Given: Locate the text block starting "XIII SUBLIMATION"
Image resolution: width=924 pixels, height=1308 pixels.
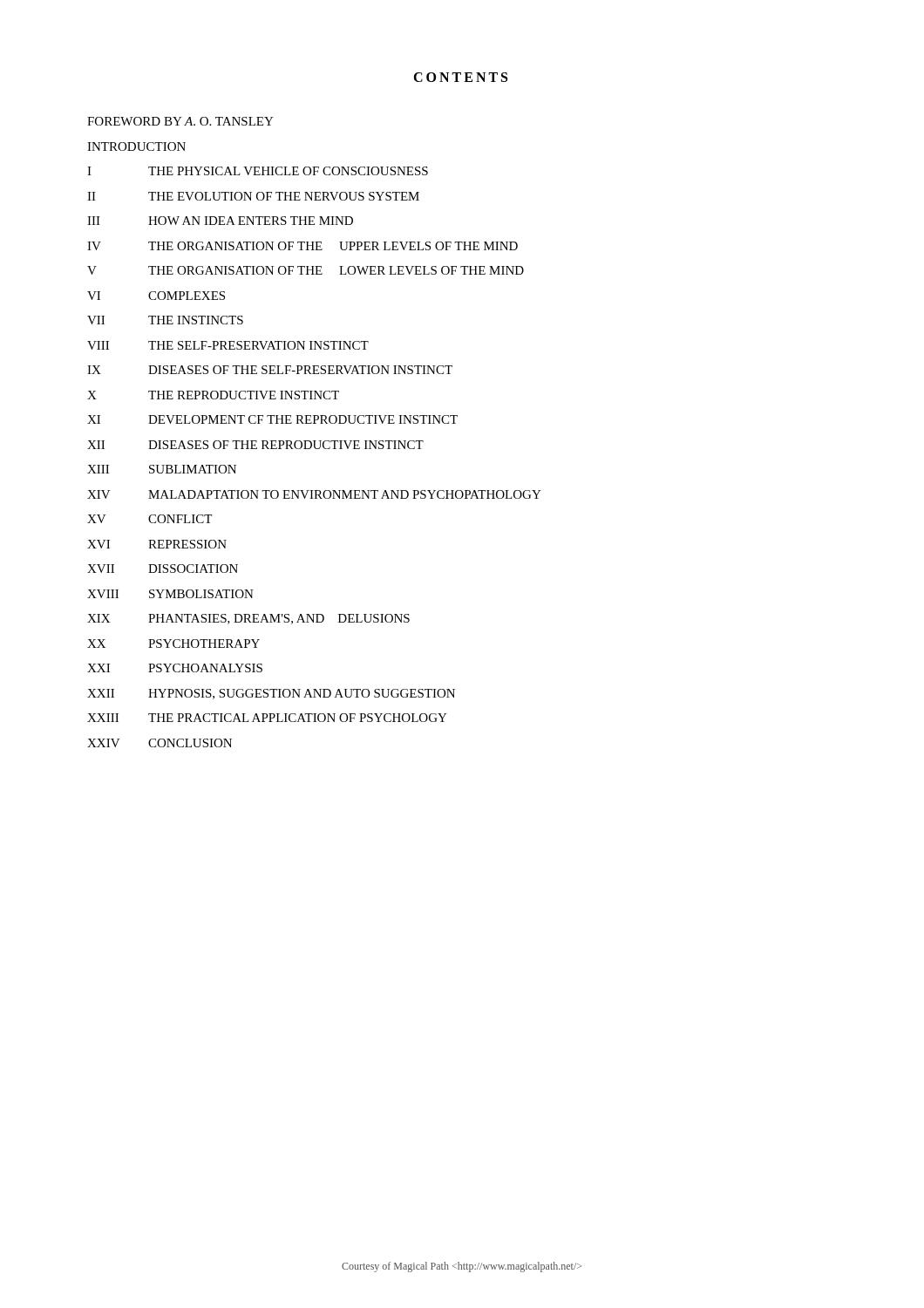Looking at the screenshot, I should tap(162, 469).
